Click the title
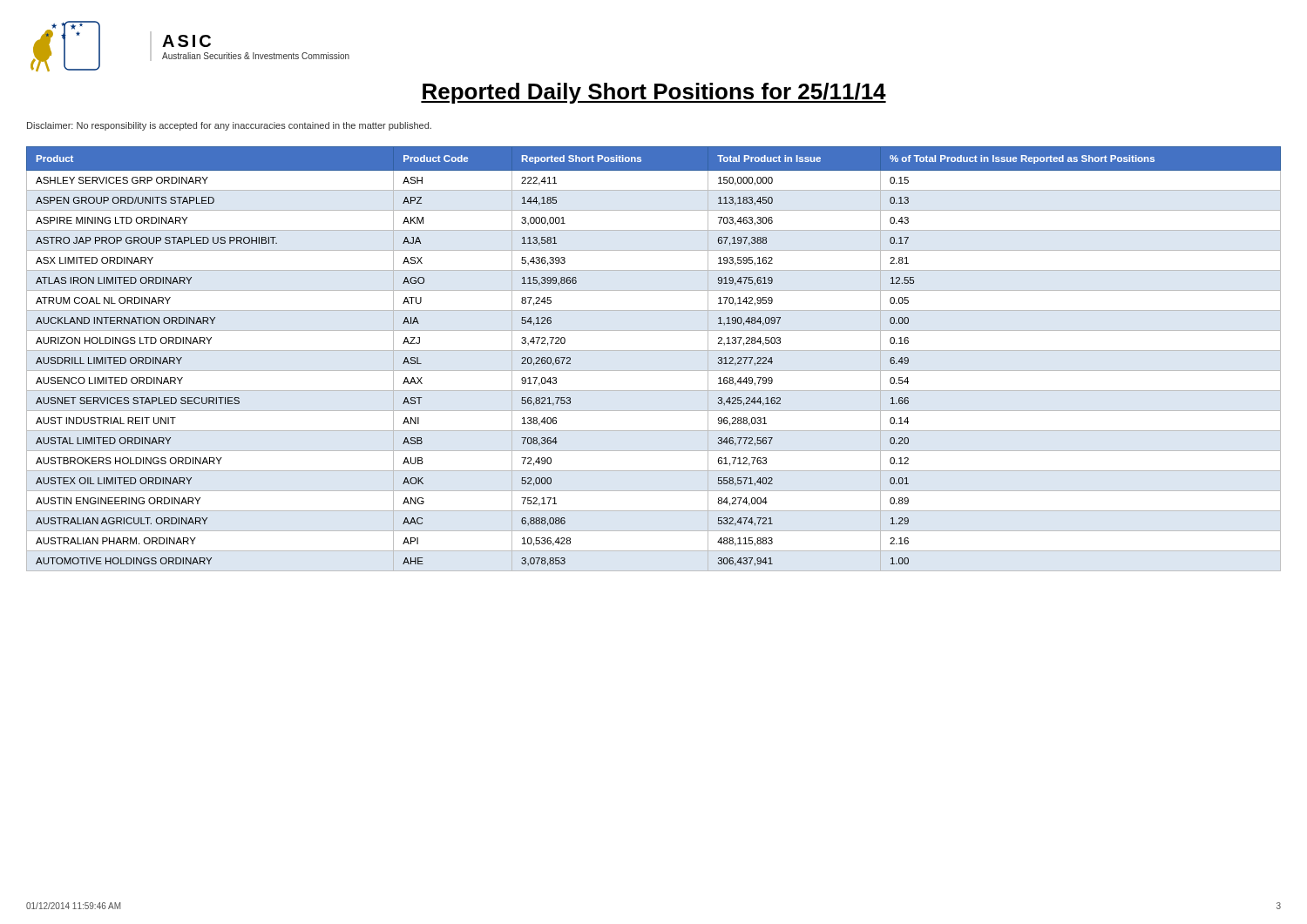The height and width of the screenshot is (924, 1307). [654, 92]
